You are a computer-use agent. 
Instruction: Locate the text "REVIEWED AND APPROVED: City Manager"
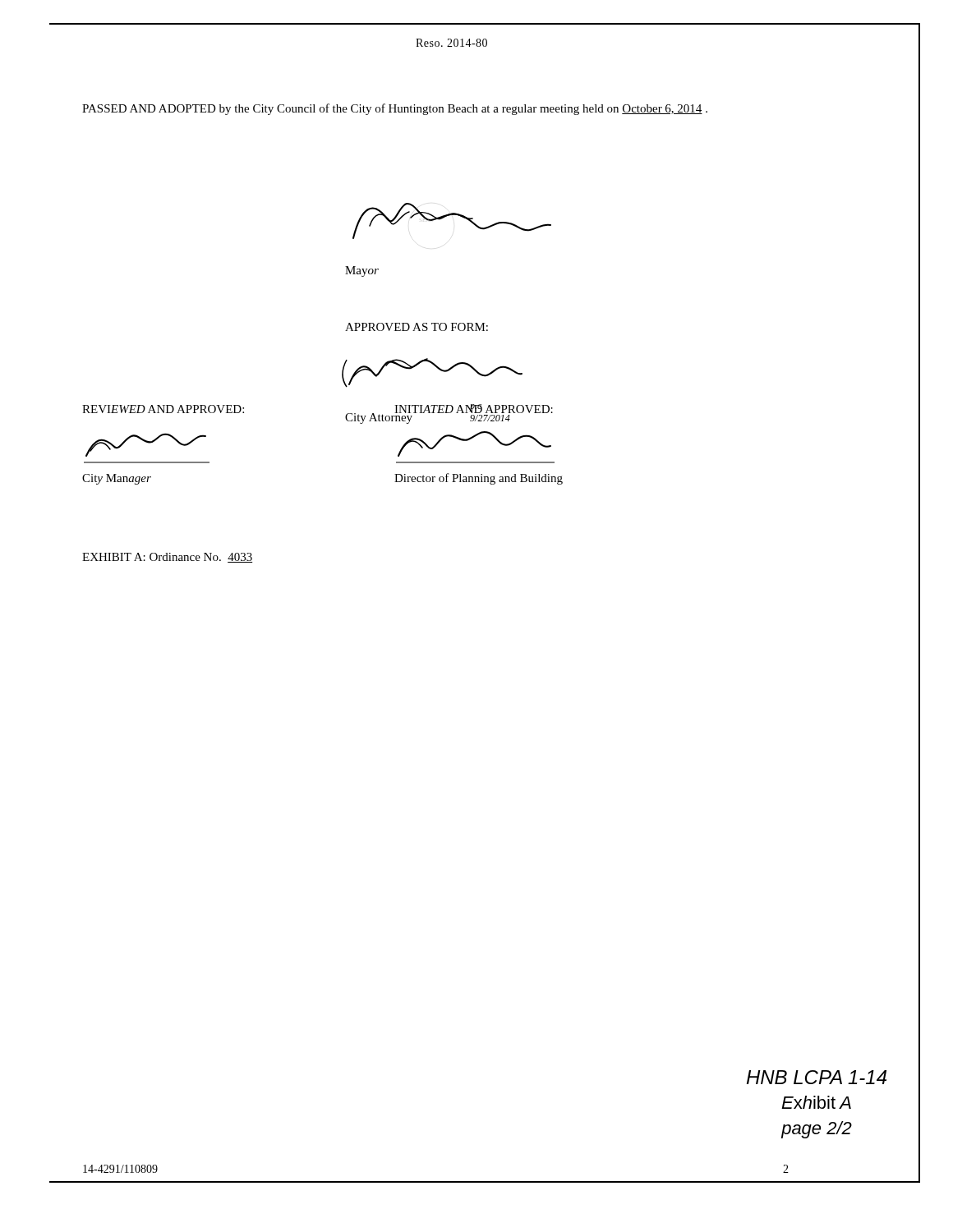tap(197, 444)
